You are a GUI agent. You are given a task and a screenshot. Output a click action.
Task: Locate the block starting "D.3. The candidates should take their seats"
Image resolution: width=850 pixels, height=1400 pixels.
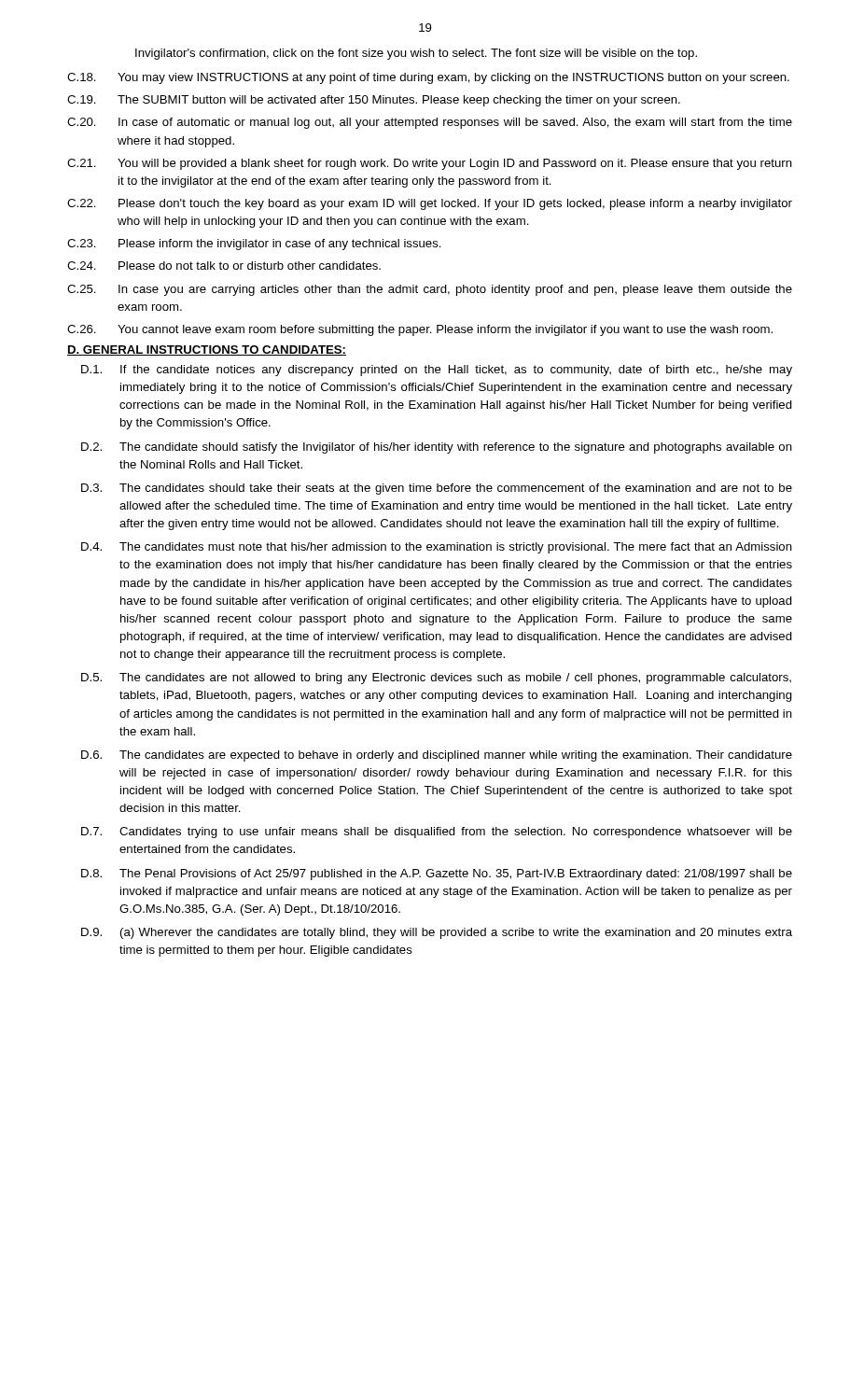(x=436, y=505)
